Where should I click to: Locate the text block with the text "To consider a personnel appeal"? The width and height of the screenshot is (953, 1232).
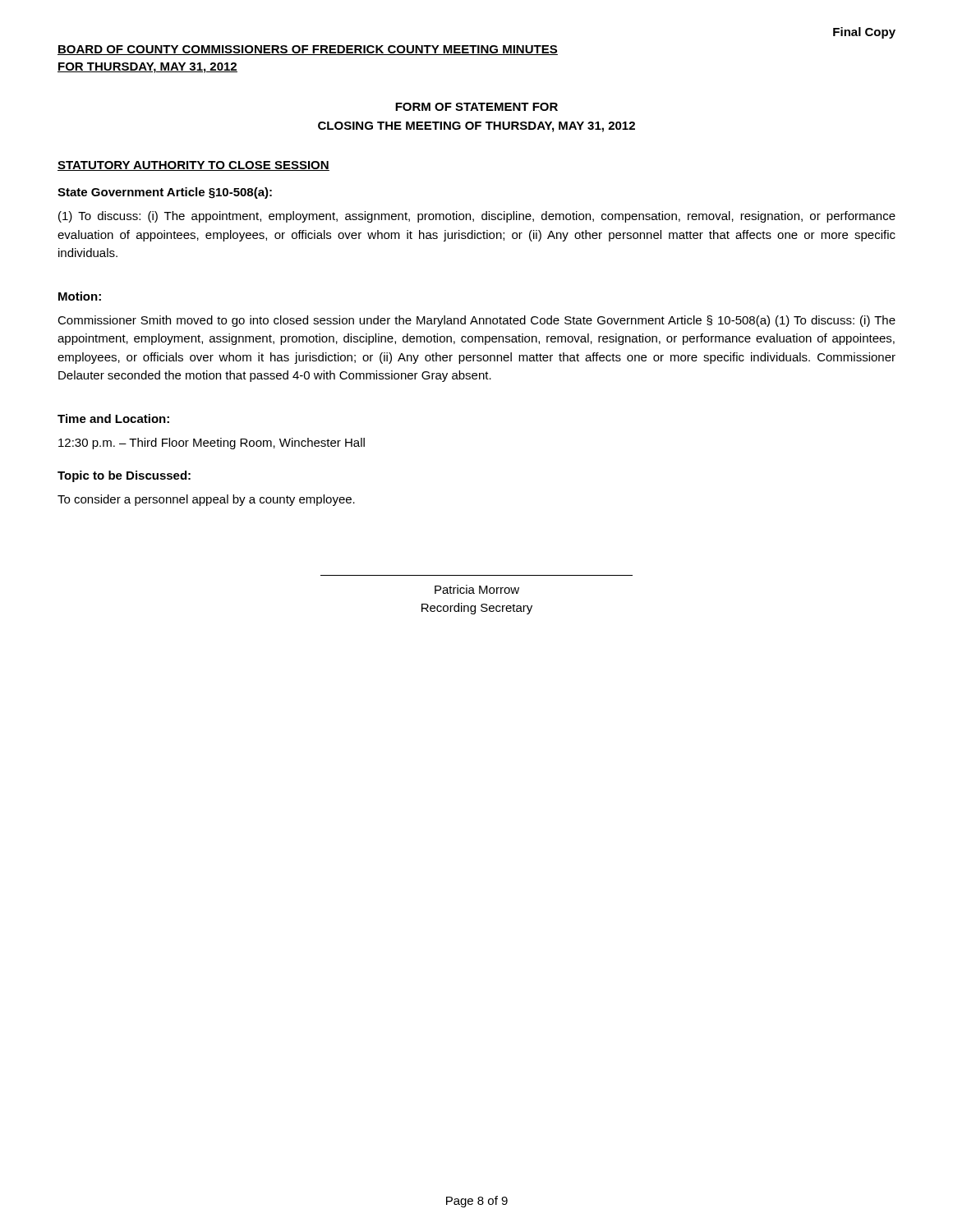click(x=206, y=499)
